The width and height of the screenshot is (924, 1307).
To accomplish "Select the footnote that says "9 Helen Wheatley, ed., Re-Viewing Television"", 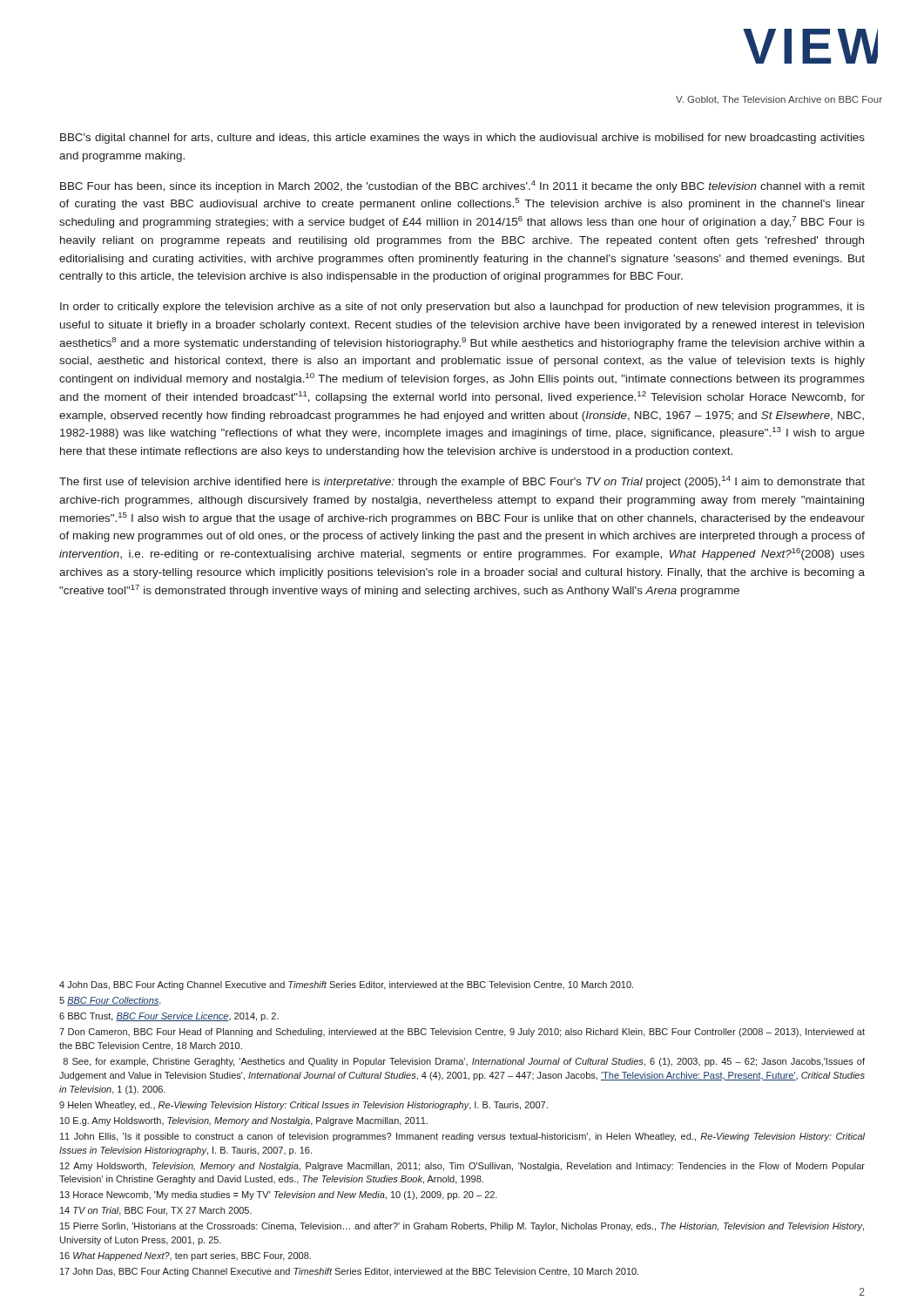I will (x=304, y=1105).
